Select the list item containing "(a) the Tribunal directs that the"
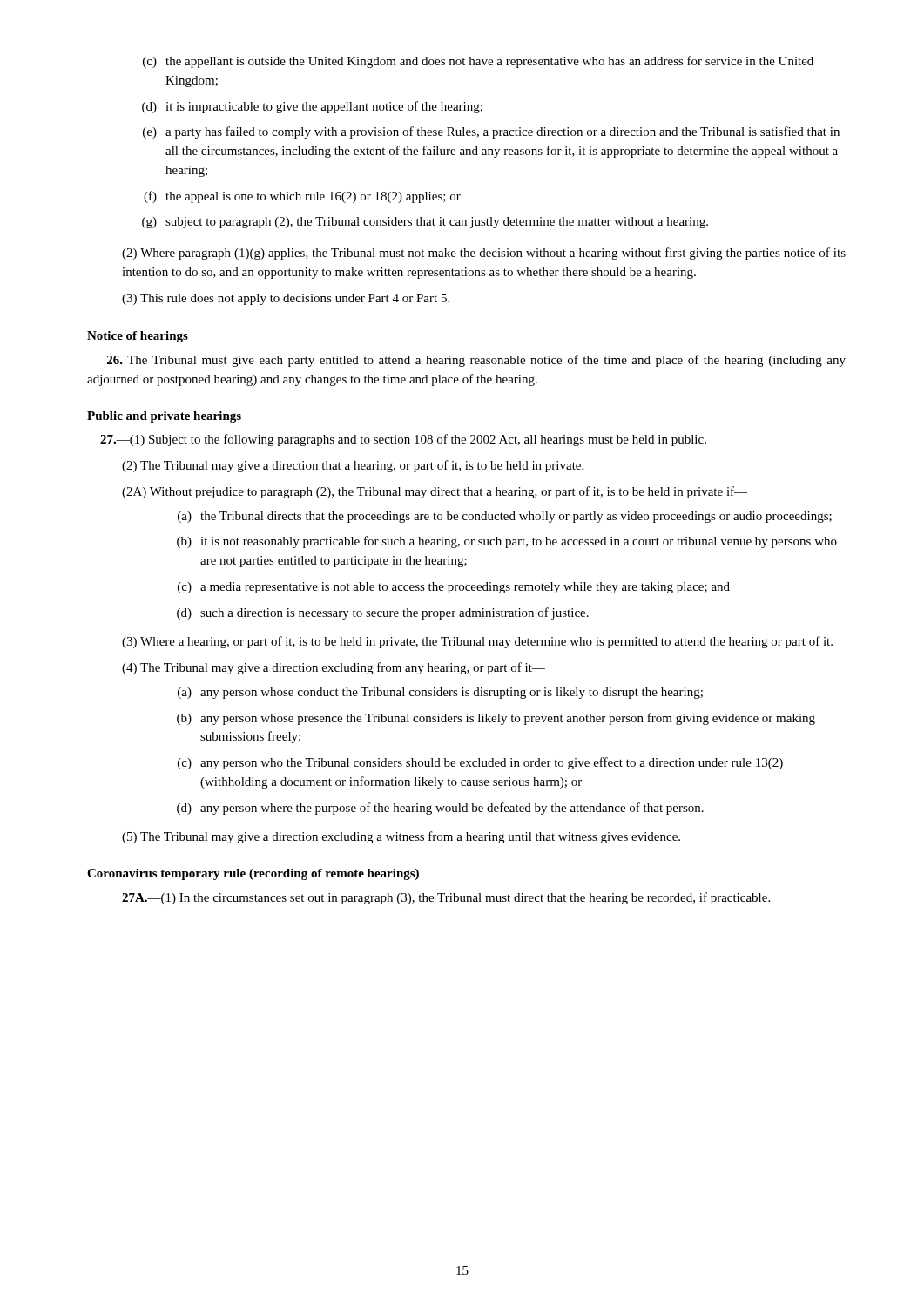 click(x=501, y=516)
